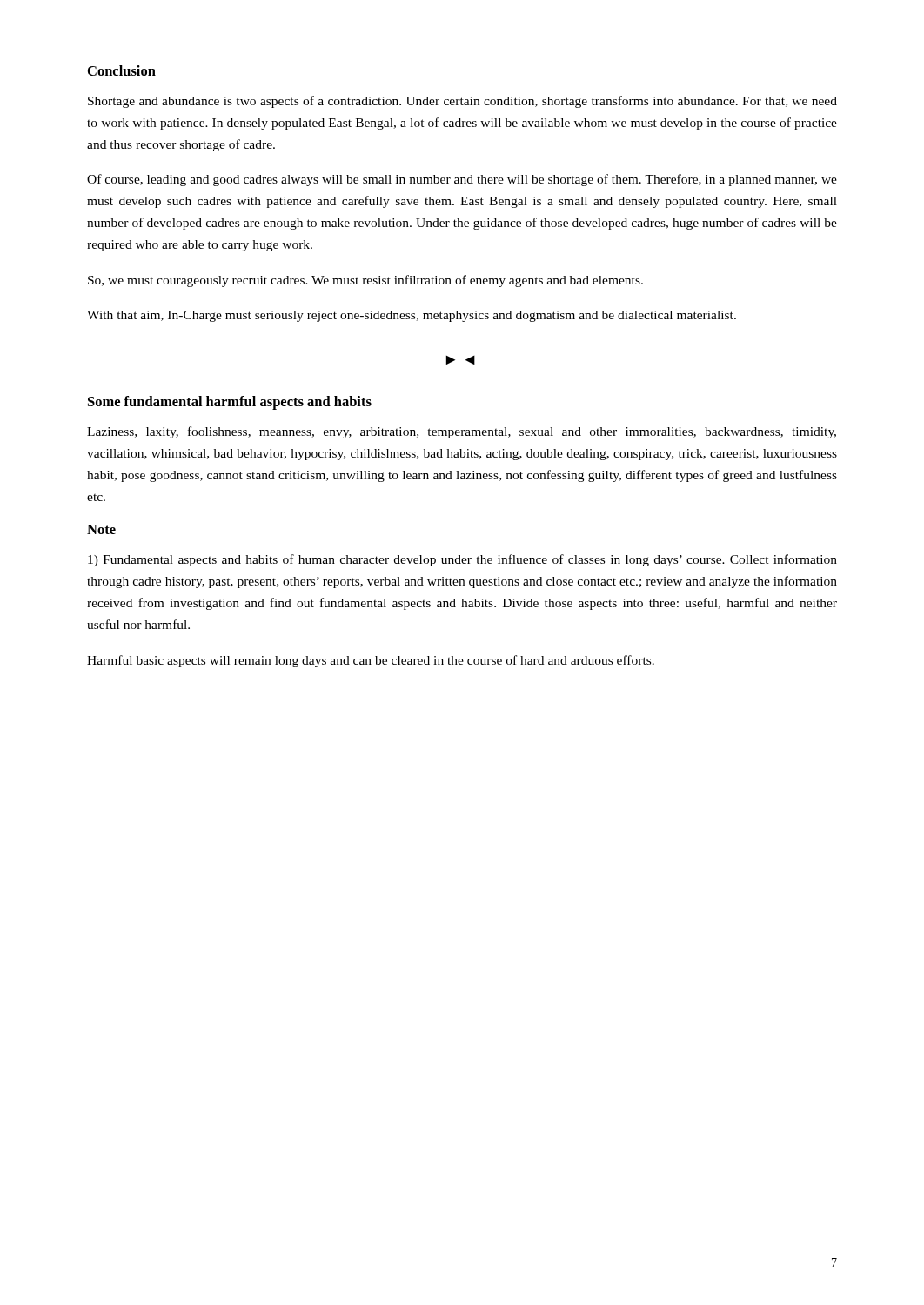
Task: Locate the text block that says "With that aim,"
Action: pos(412,315)
